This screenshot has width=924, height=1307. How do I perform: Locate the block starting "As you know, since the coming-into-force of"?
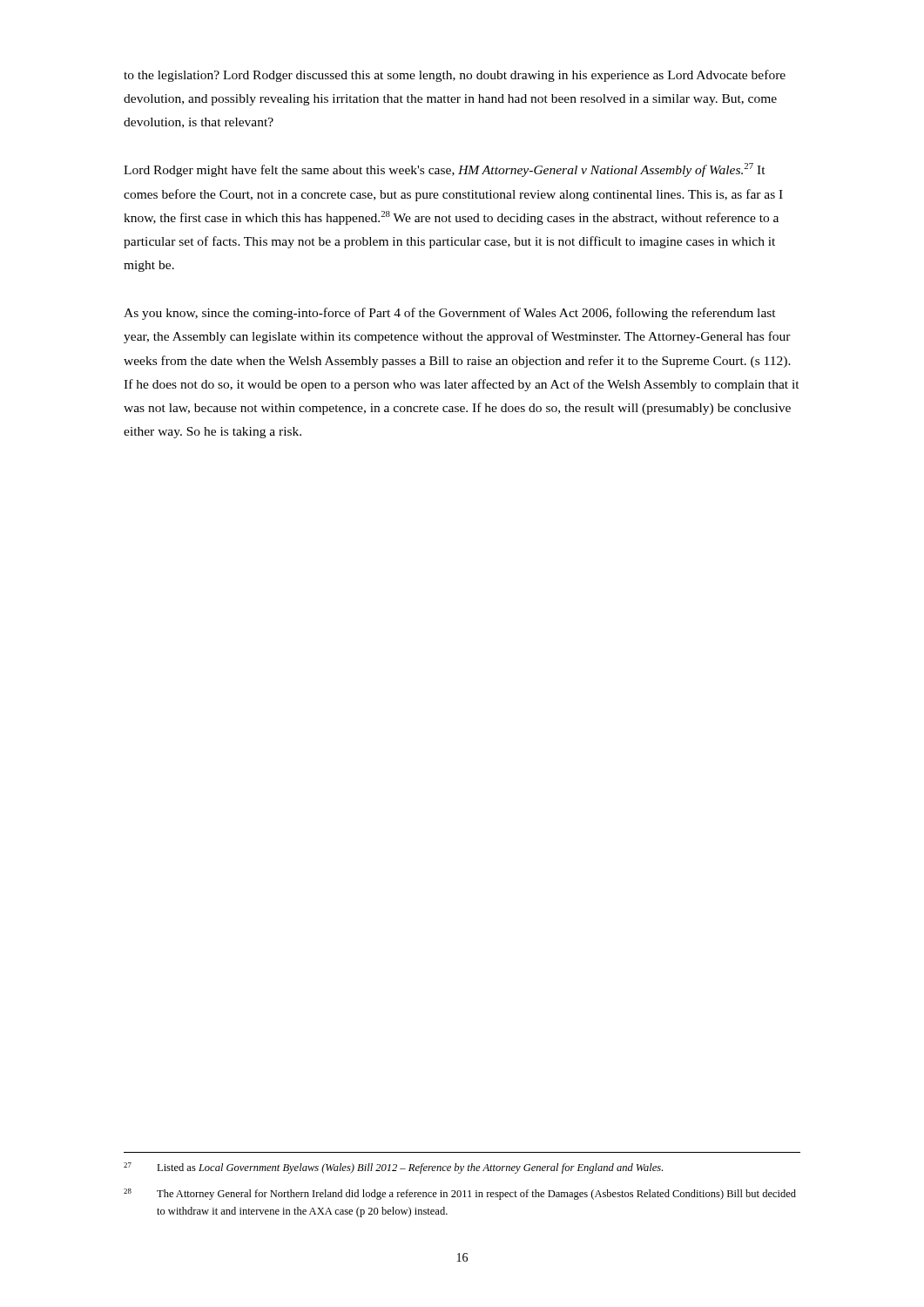pos(461,372)
